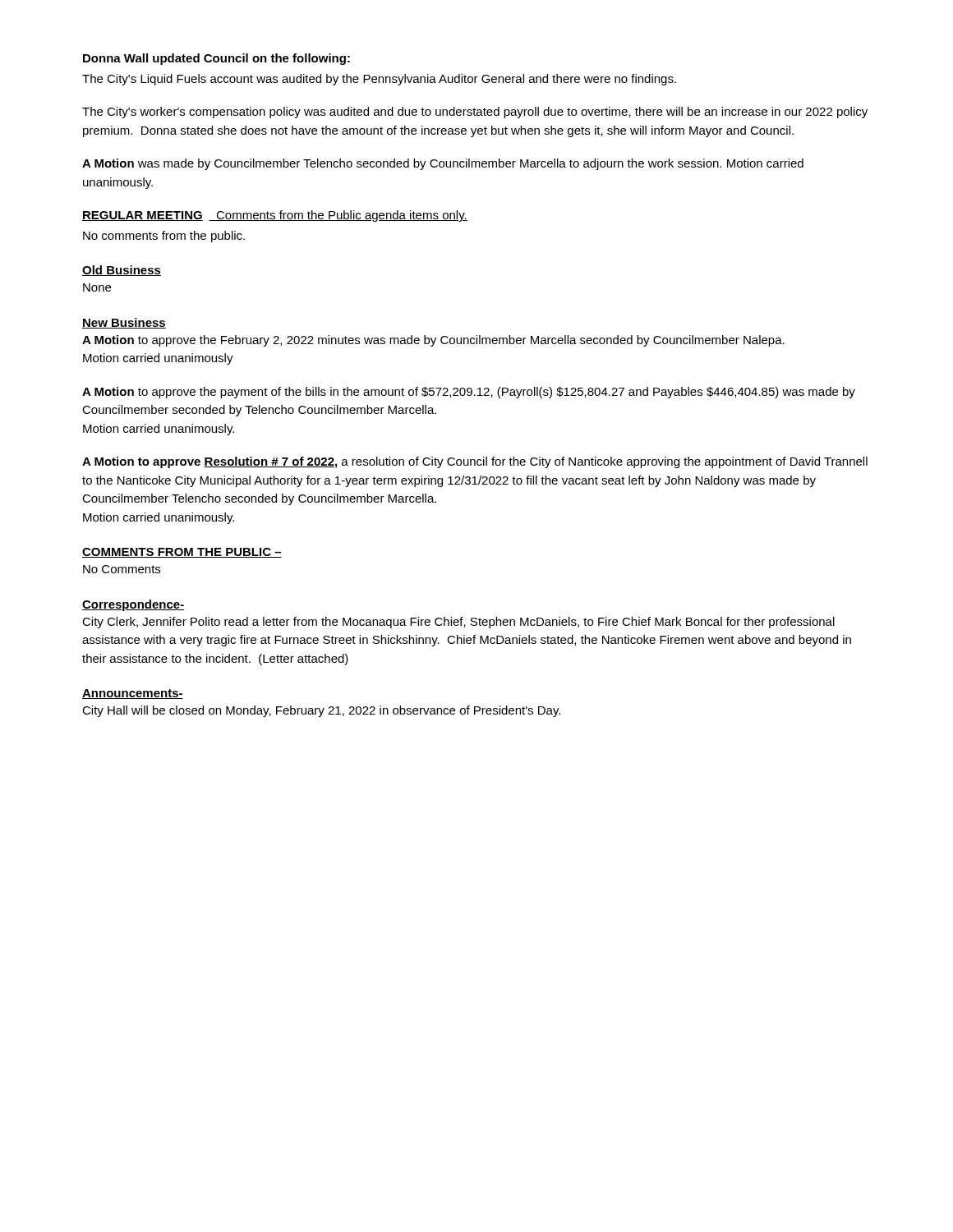
Task: Click on the text containing "No comments from the public."
Action: pos(164,235)
